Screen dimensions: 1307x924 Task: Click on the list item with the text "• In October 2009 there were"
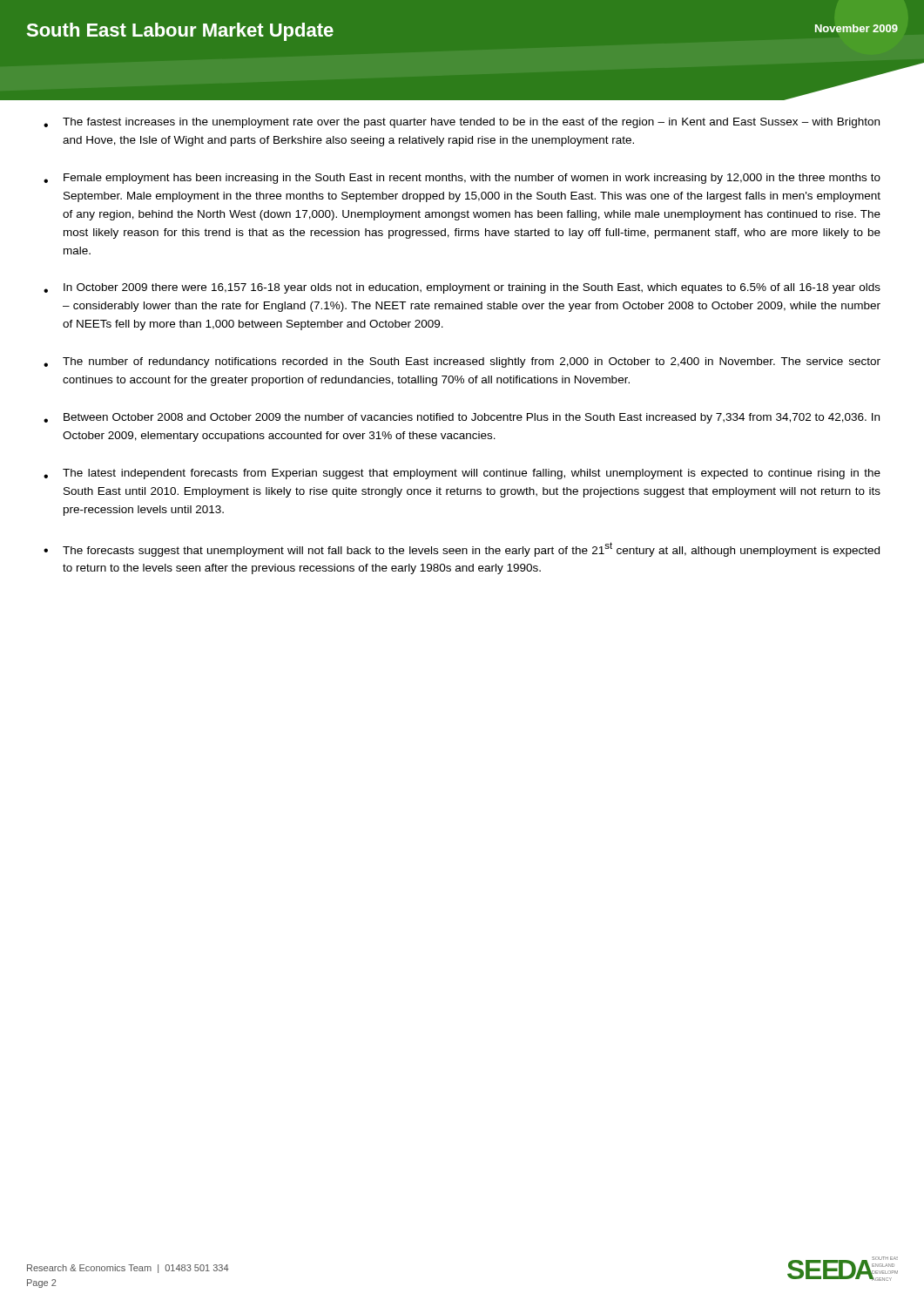point(462,307)
